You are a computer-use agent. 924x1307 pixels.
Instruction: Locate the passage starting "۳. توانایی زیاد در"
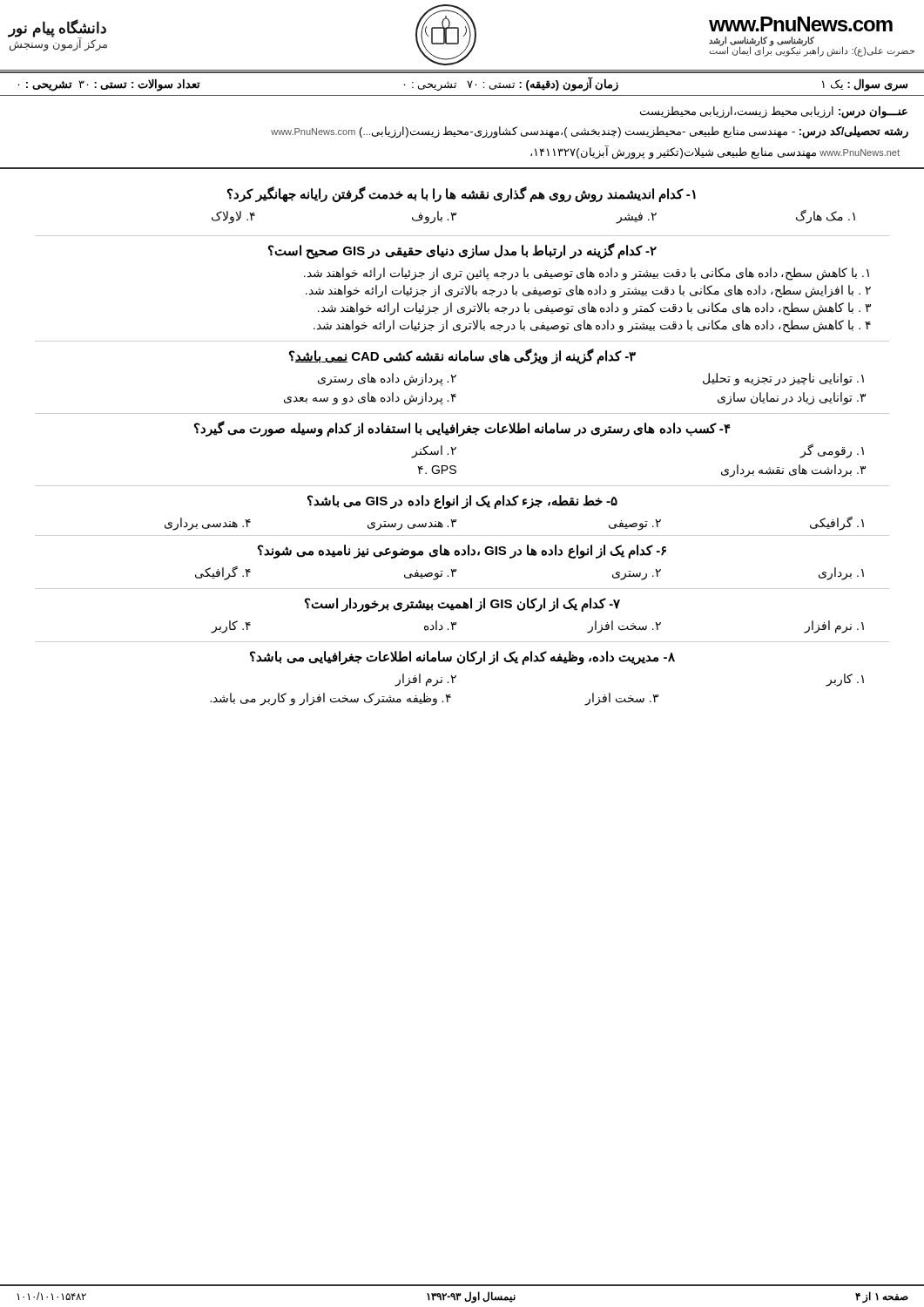click(x=791, y=397)
